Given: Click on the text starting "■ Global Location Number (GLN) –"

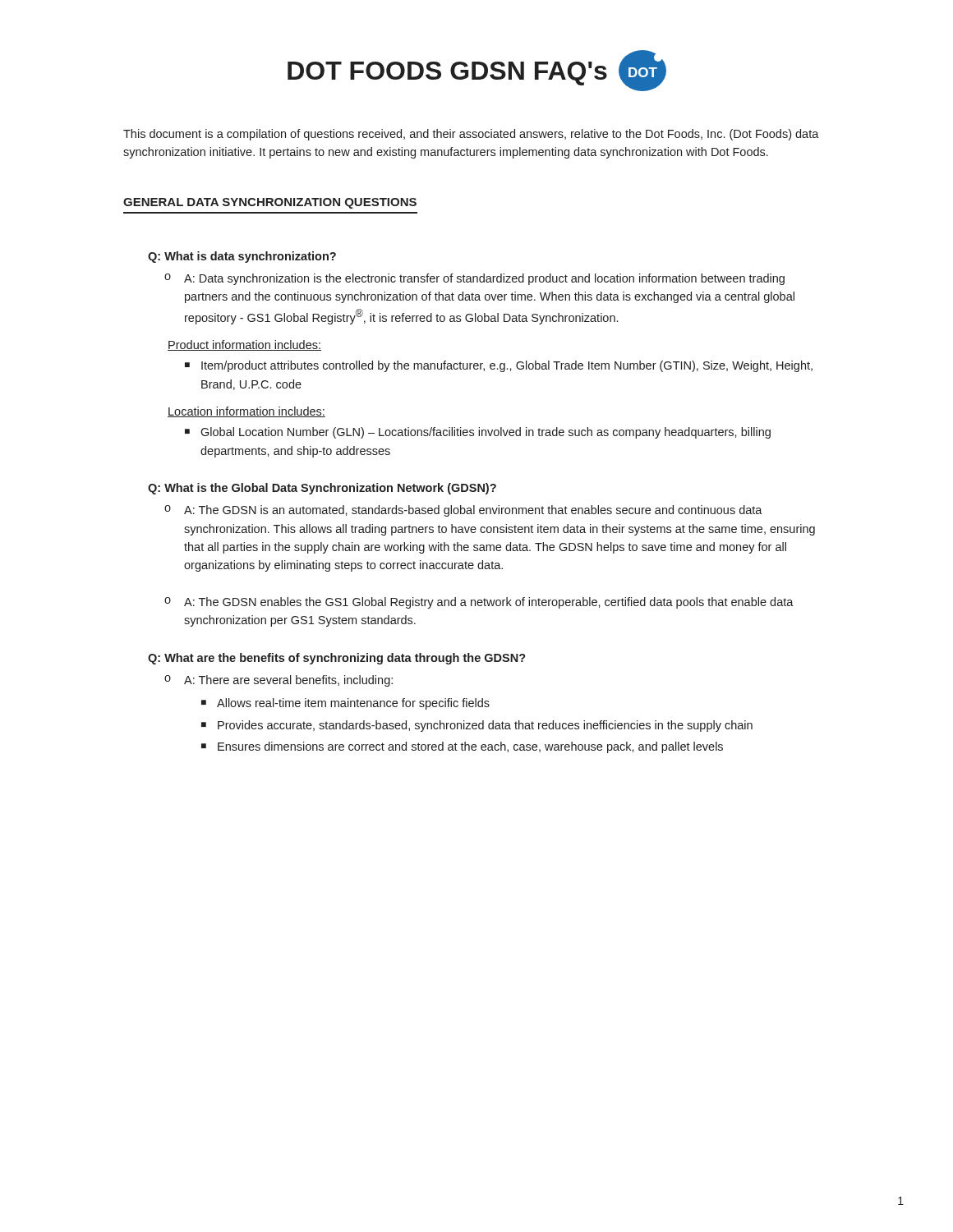Looking at the screenshot, I should 507,442.
